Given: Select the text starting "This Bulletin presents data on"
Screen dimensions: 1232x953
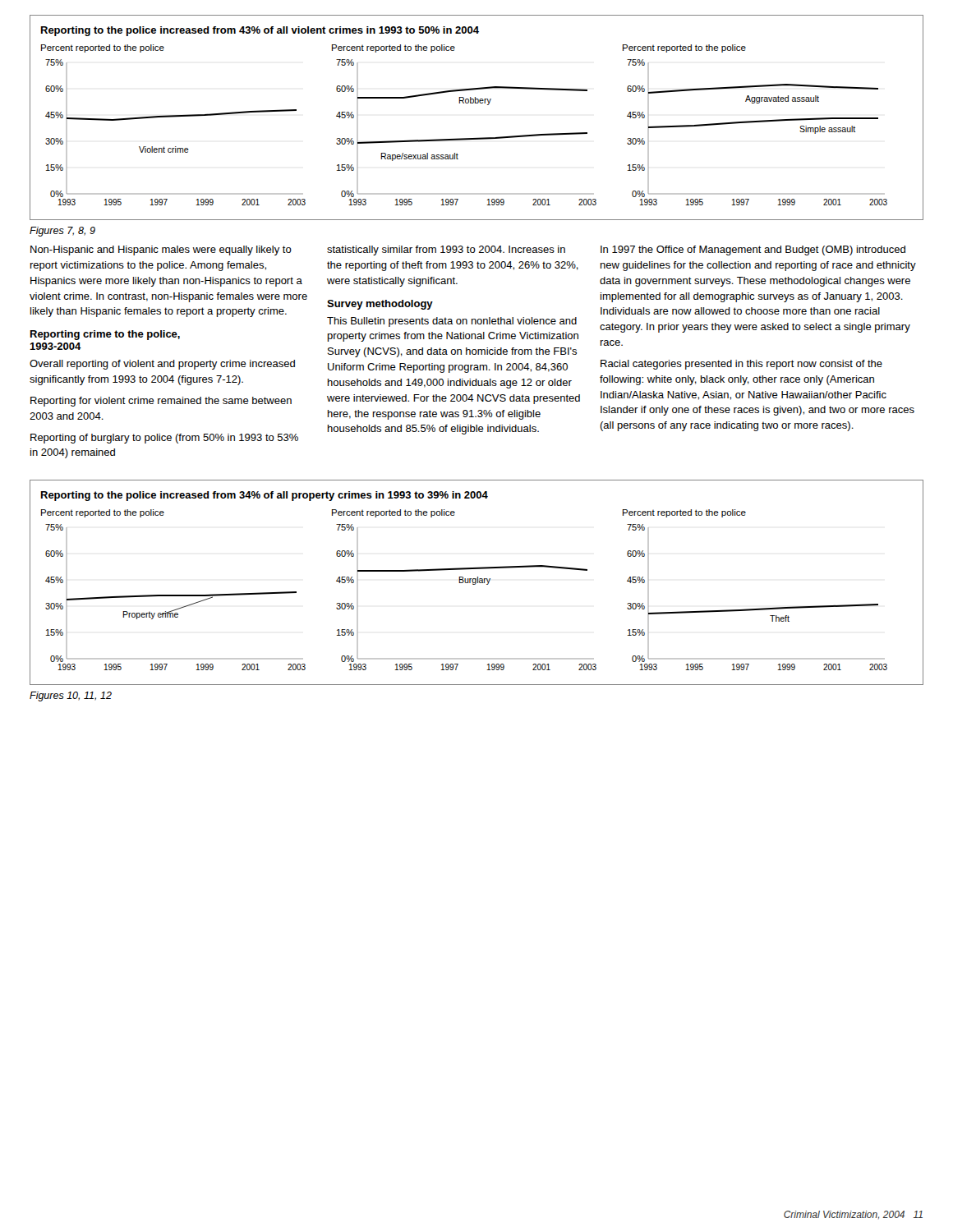Looking at the screenshot, I should click(x=454, y=375).
